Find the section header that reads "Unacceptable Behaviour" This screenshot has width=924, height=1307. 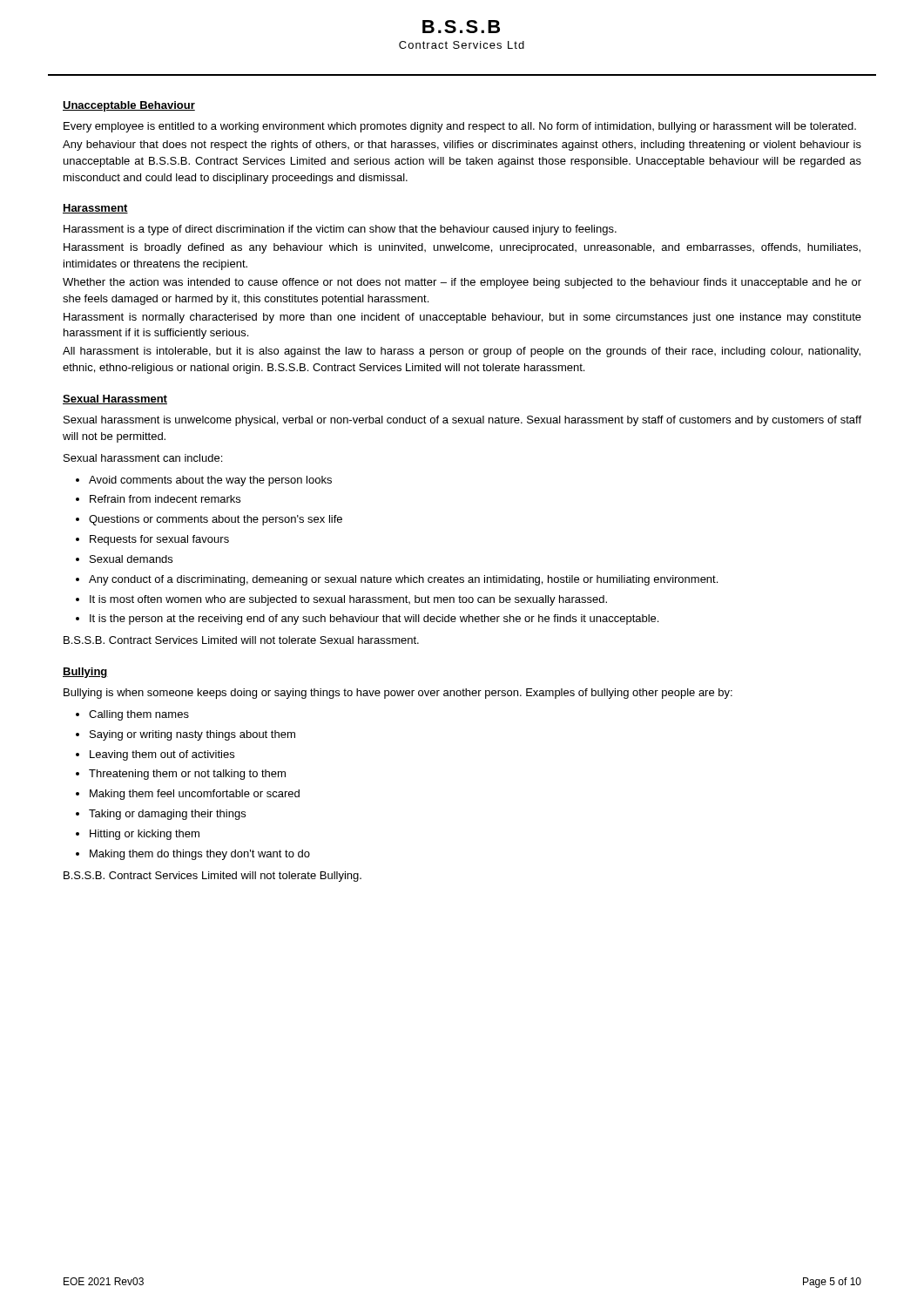tap(129, 105)
